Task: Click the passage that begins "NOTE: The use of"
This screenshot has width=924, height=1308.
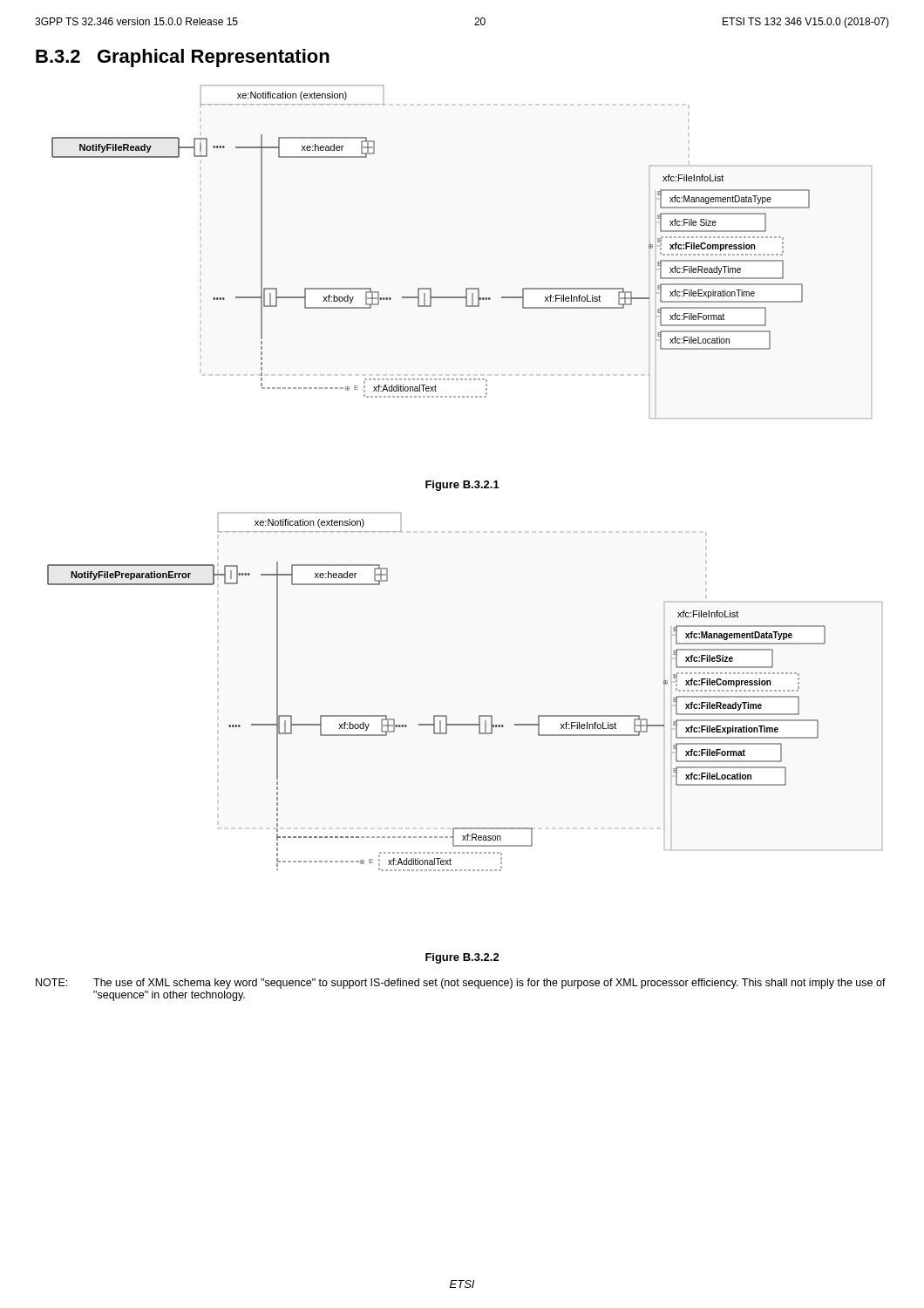Action: [462, 989]
